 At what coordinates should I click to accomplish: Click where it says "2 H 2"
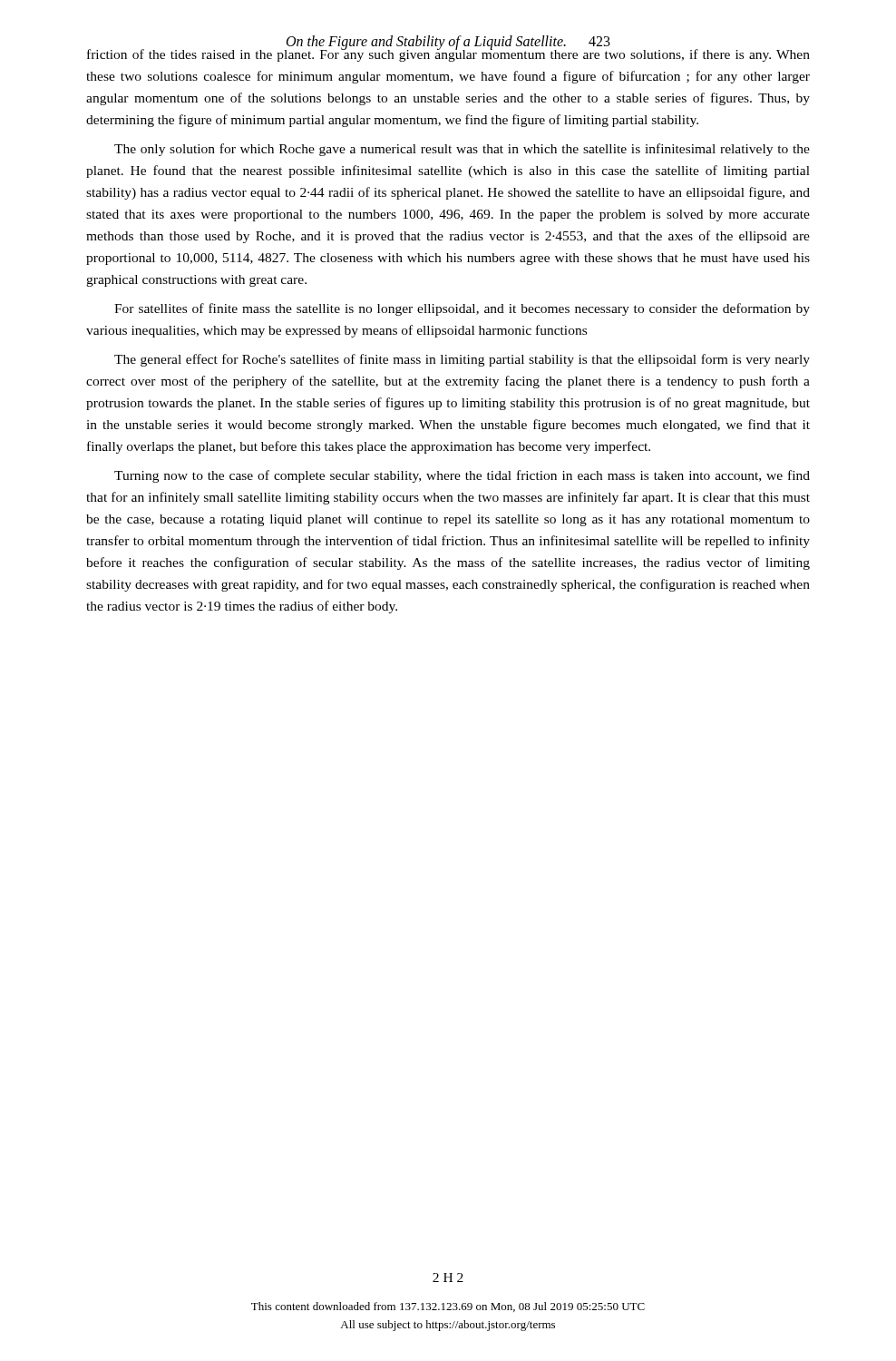click(448, 1277)
